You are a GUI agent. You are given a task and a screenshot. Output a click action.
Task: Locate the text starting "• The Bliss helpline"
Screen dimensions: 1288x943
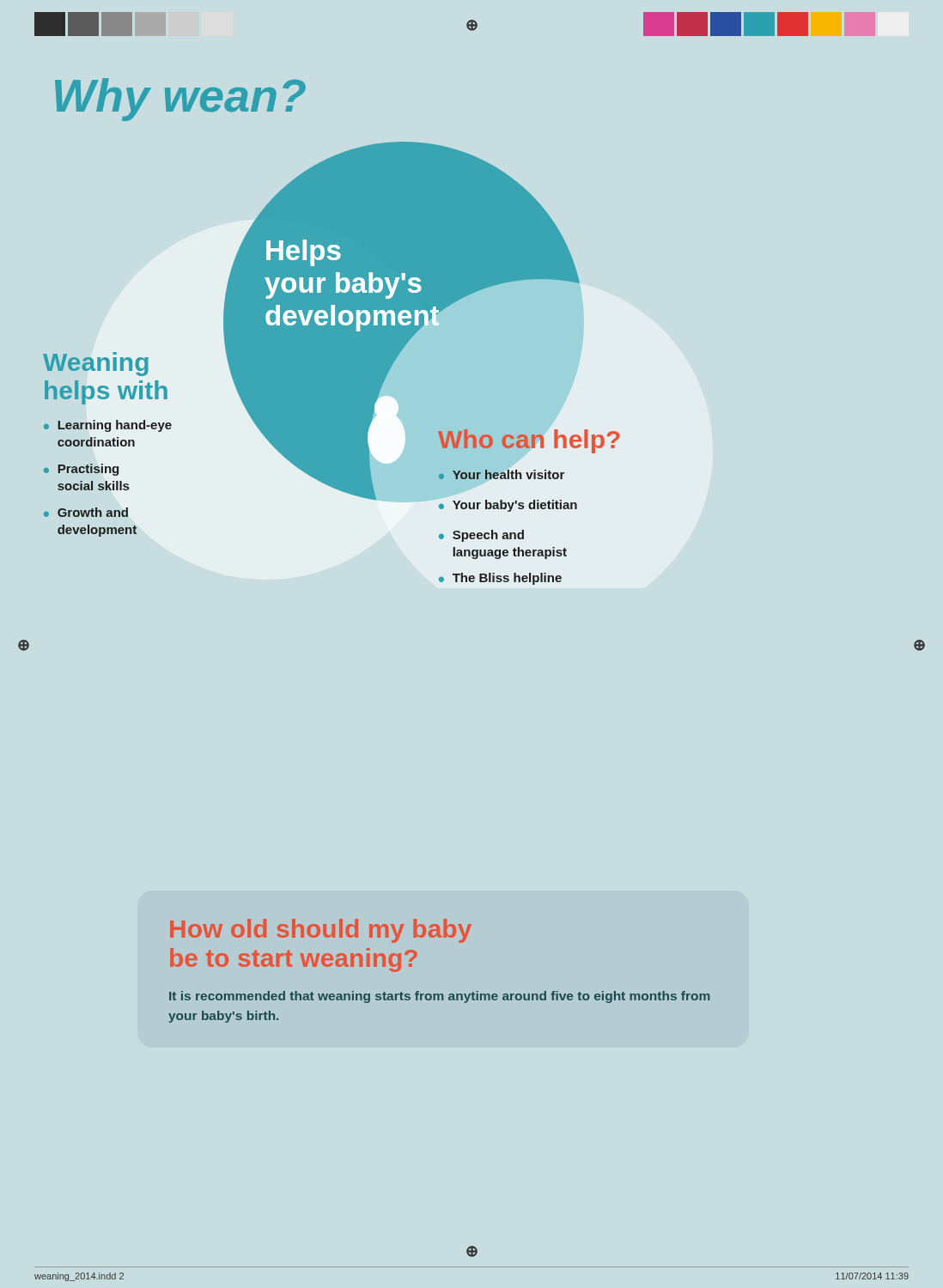[x=500, y=580]
